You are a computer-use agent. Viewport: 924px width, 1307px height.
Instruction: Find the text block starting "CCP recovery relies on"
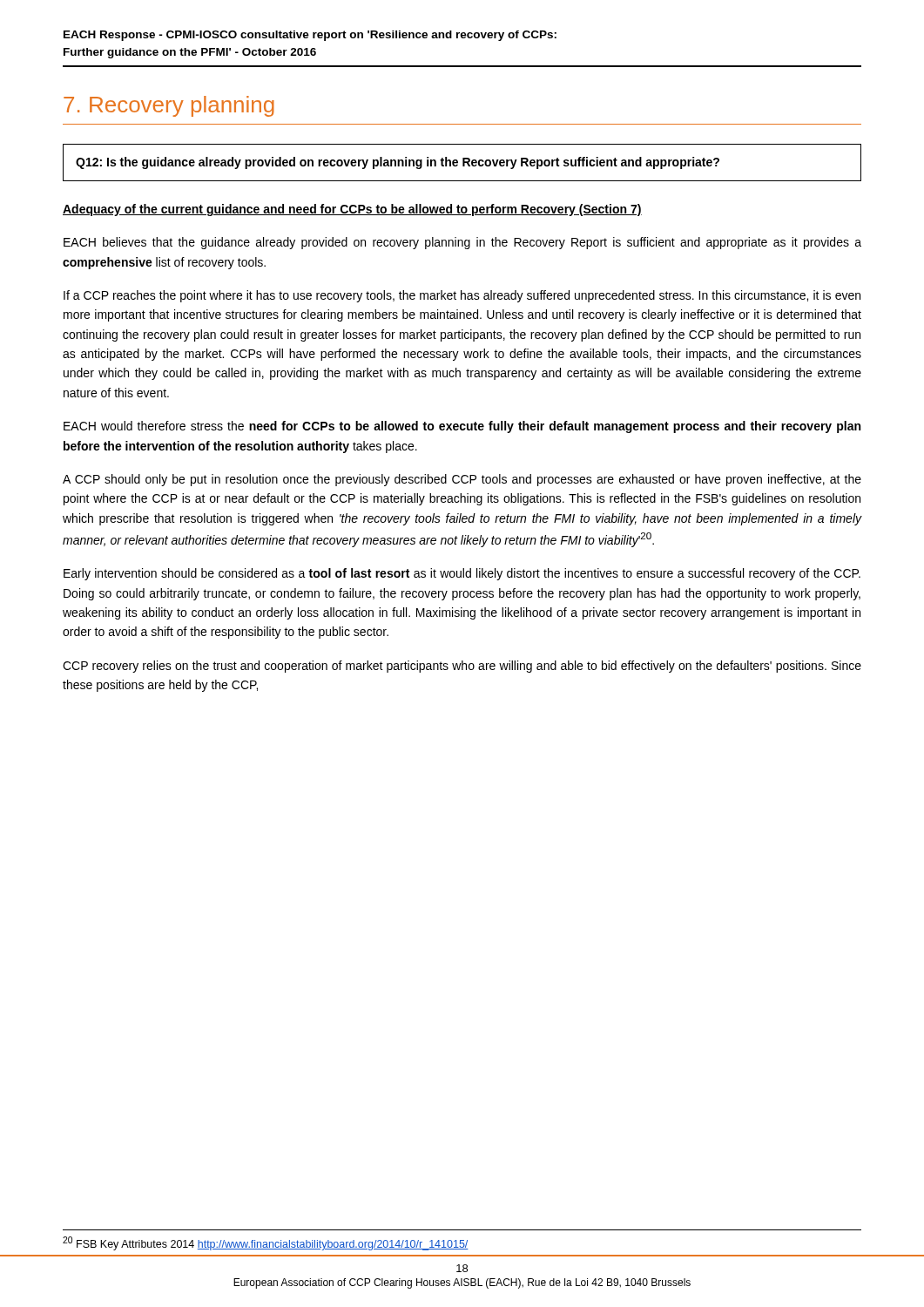[x=462, y=675]
